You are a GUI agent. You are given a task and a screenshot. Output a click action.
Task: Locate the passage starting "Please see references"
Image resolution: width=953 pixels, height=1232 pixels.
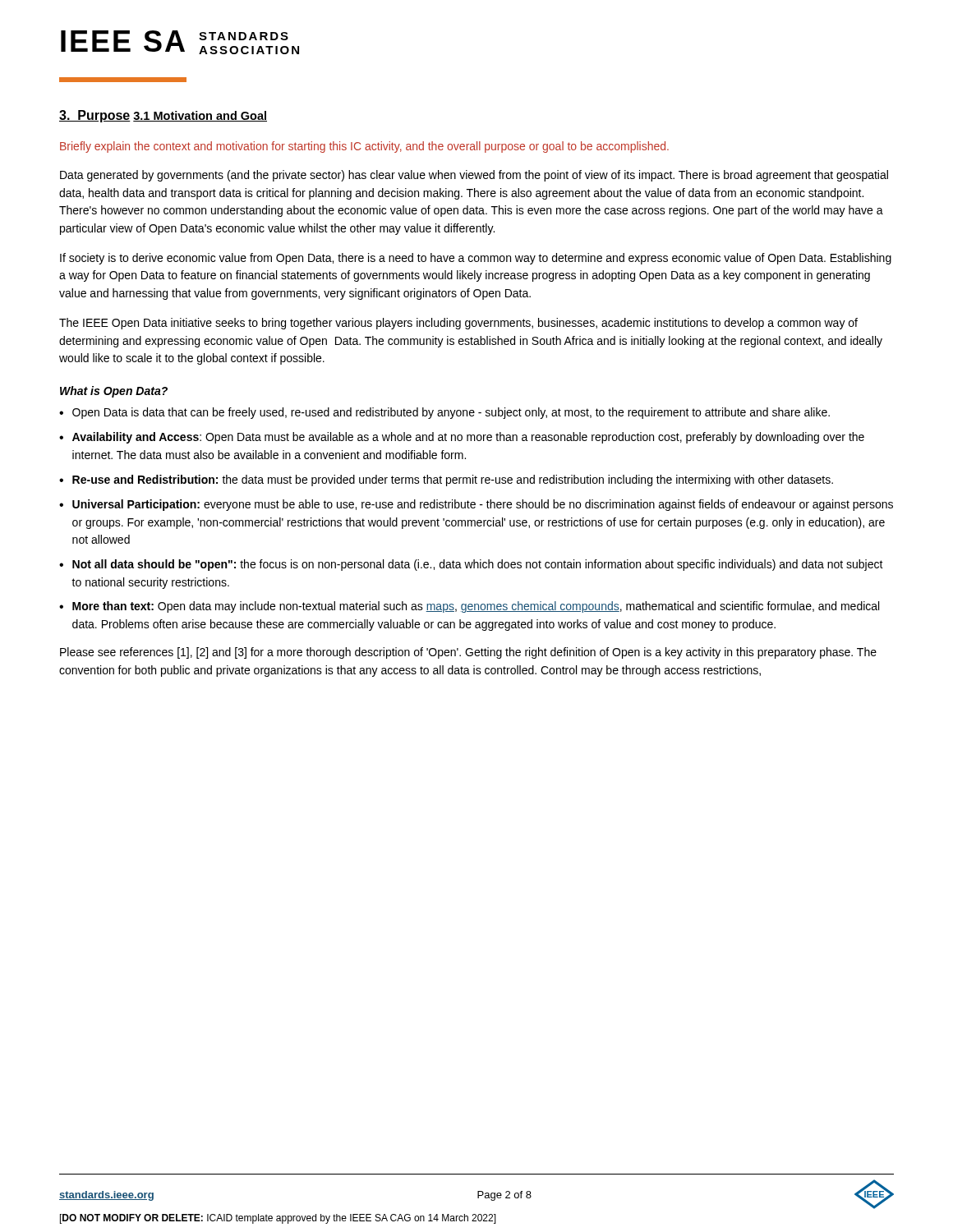(468, 661)
